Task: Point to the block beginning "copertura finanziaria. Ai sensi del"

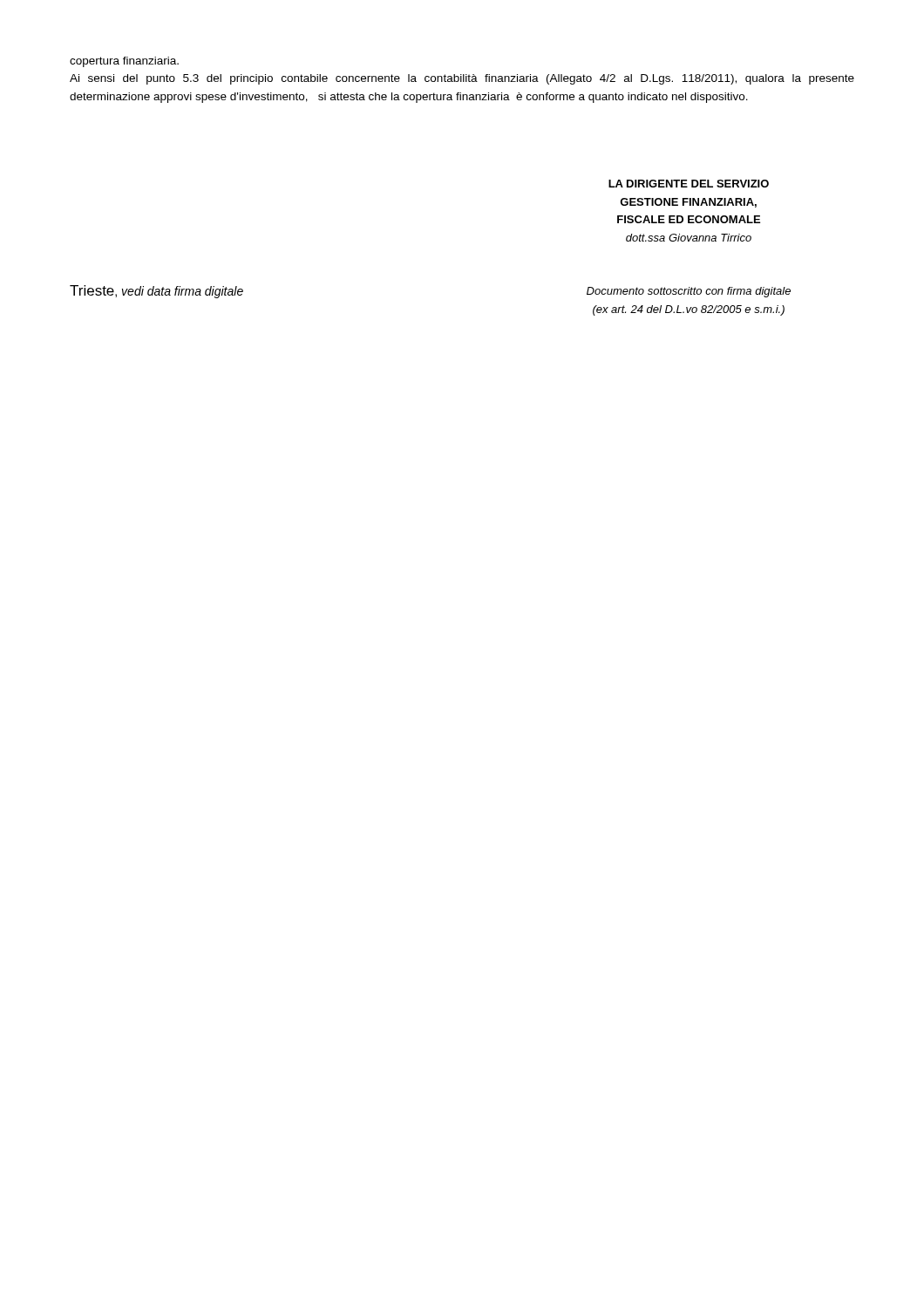Action: click(462, 78)
